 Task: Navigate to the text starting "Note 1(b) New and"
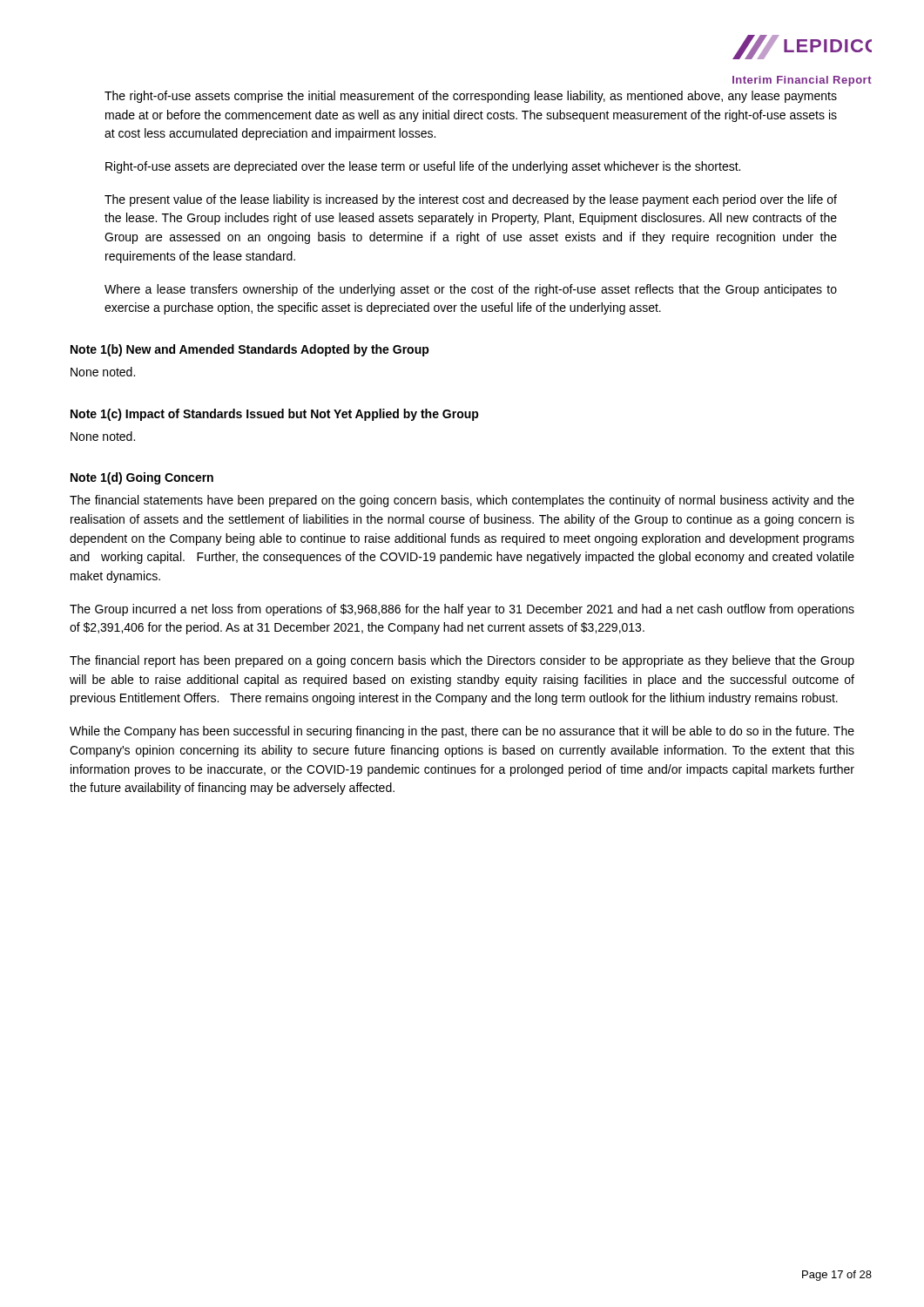pos(249,349)
